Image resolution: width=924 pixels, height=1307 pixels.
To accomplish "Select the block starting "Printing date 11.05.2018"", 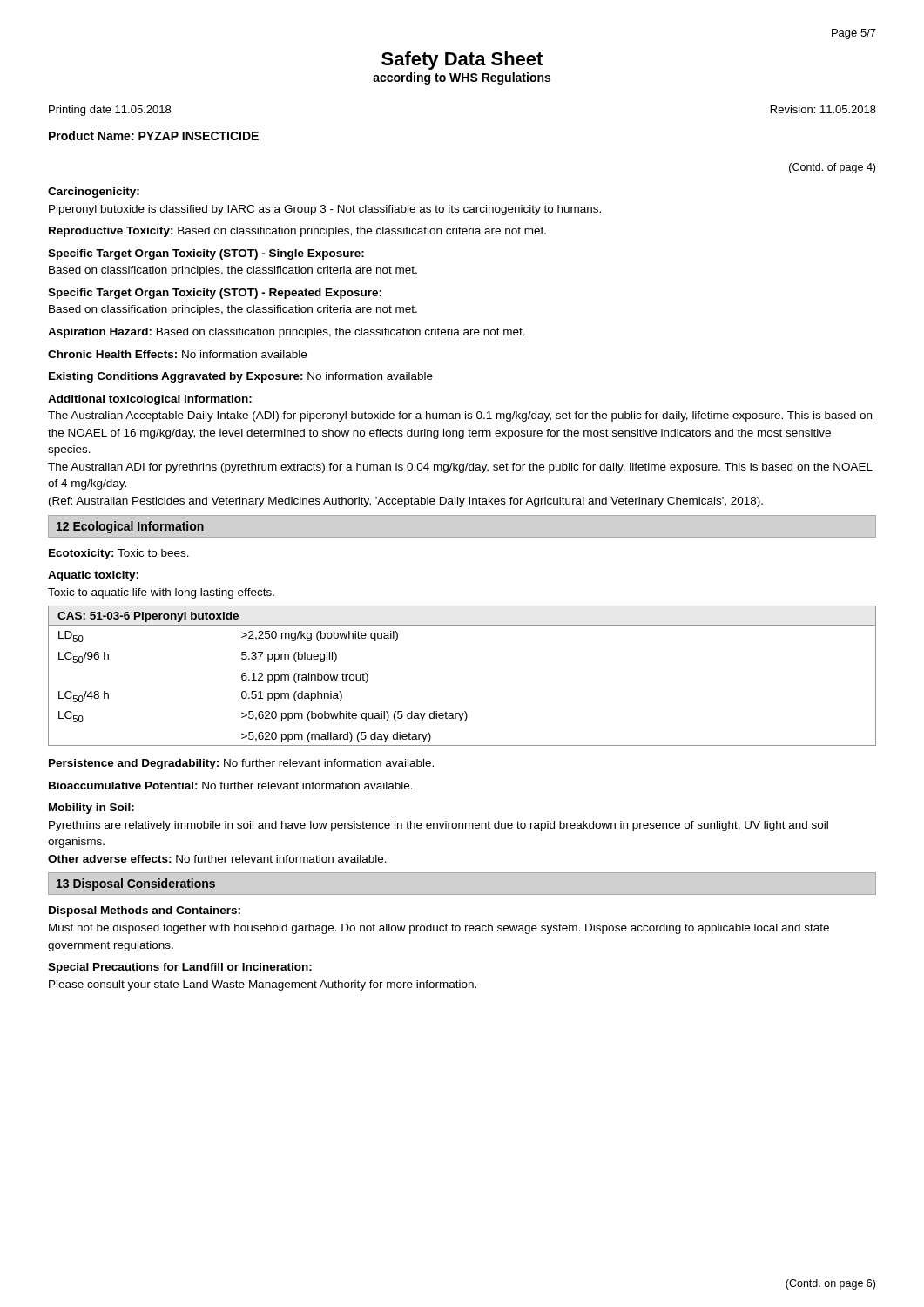I will pos(110,109).
